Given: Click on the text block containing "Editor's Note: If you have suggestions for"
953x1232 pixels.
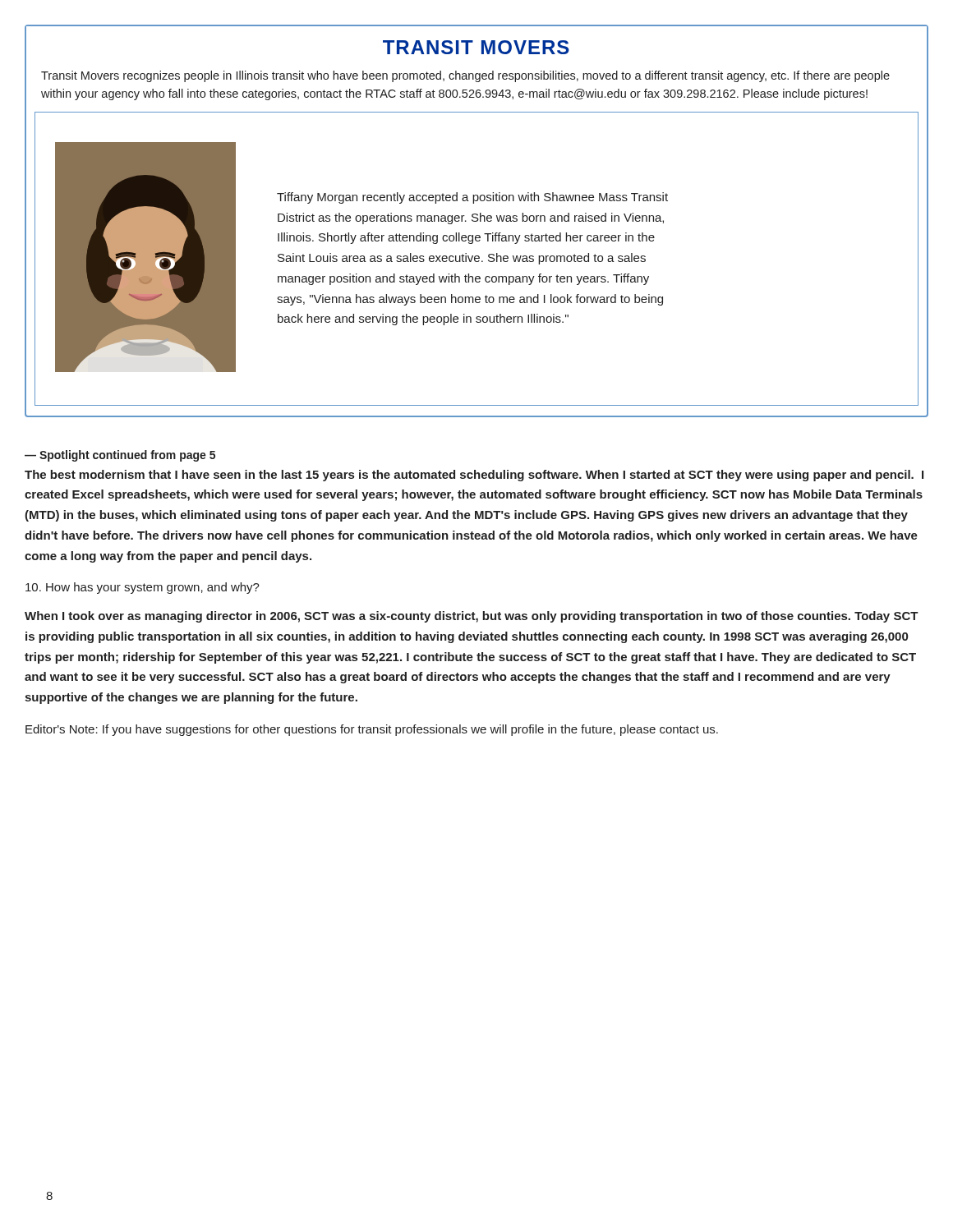Looking at the screenshot, I should [372, 729].
